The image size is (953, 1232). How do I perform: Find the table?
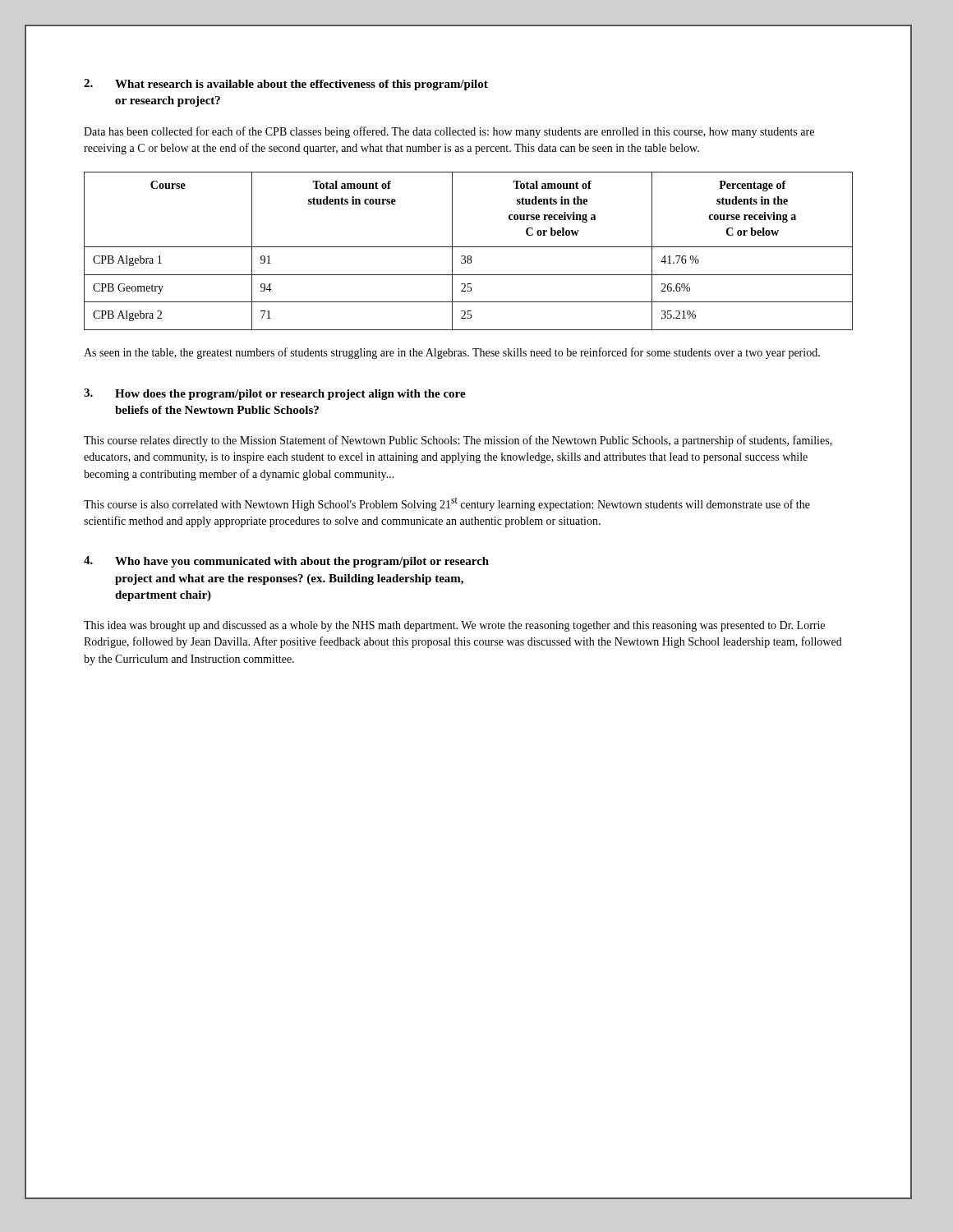468,251
